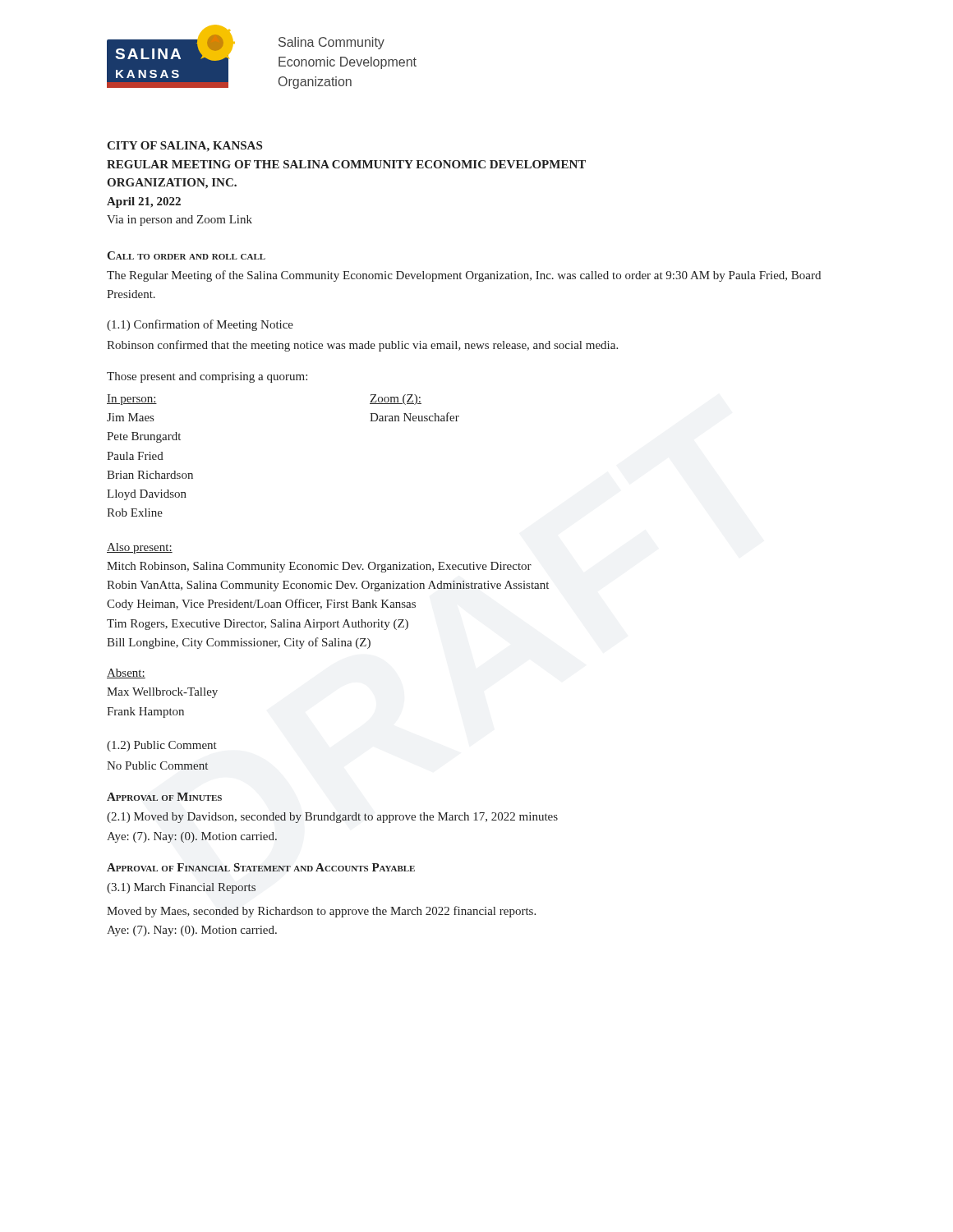
Task: Click on the logo
Action: click(476, 62)
